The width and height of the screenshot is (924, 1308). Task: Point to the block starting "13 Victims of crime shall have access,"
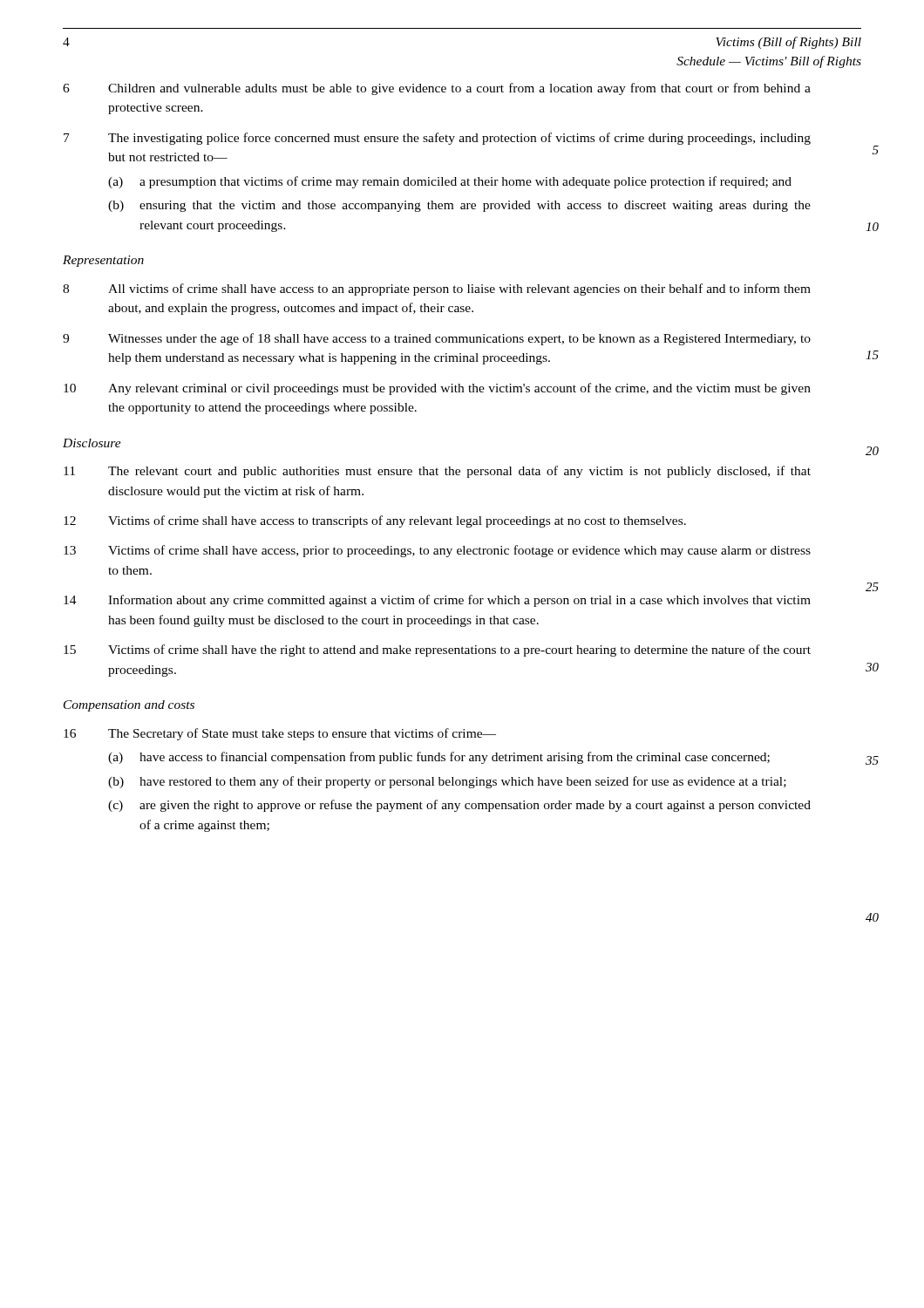437,561
